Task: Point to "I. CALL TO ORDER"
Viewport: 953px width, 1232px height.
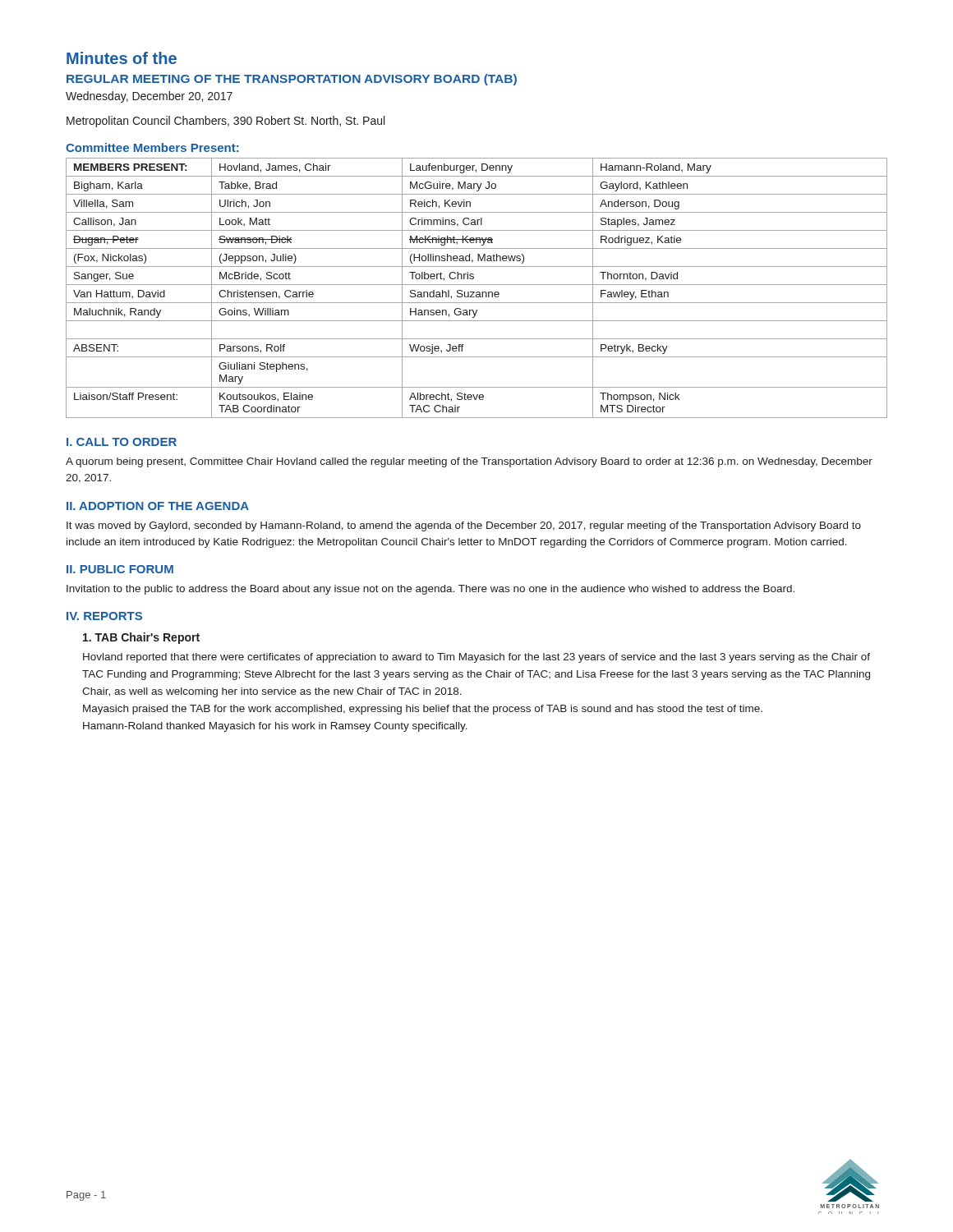Action: pos(121,441)
